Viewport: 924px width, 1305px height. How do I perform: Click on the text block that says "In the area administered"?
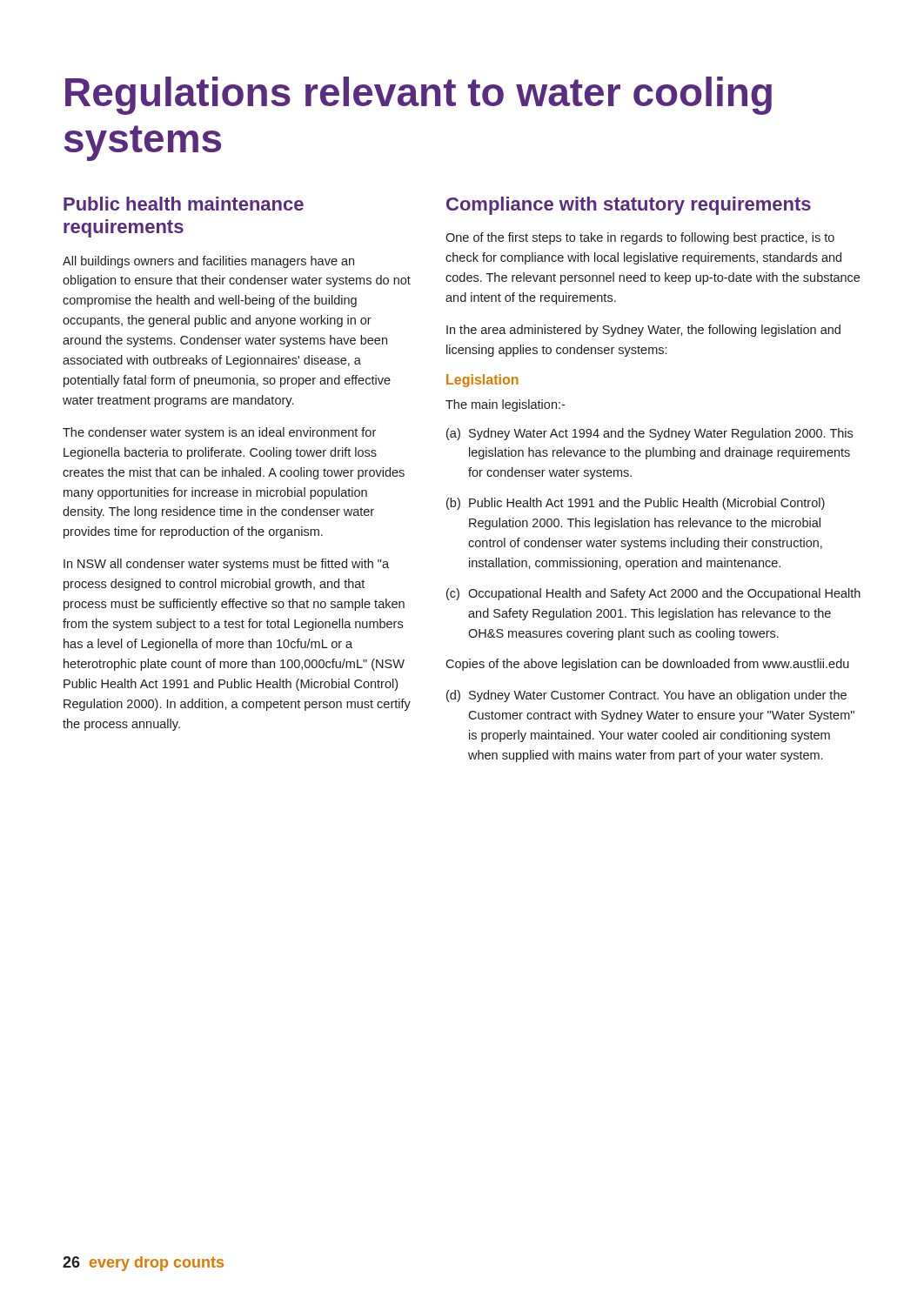(x=653, y=340)
